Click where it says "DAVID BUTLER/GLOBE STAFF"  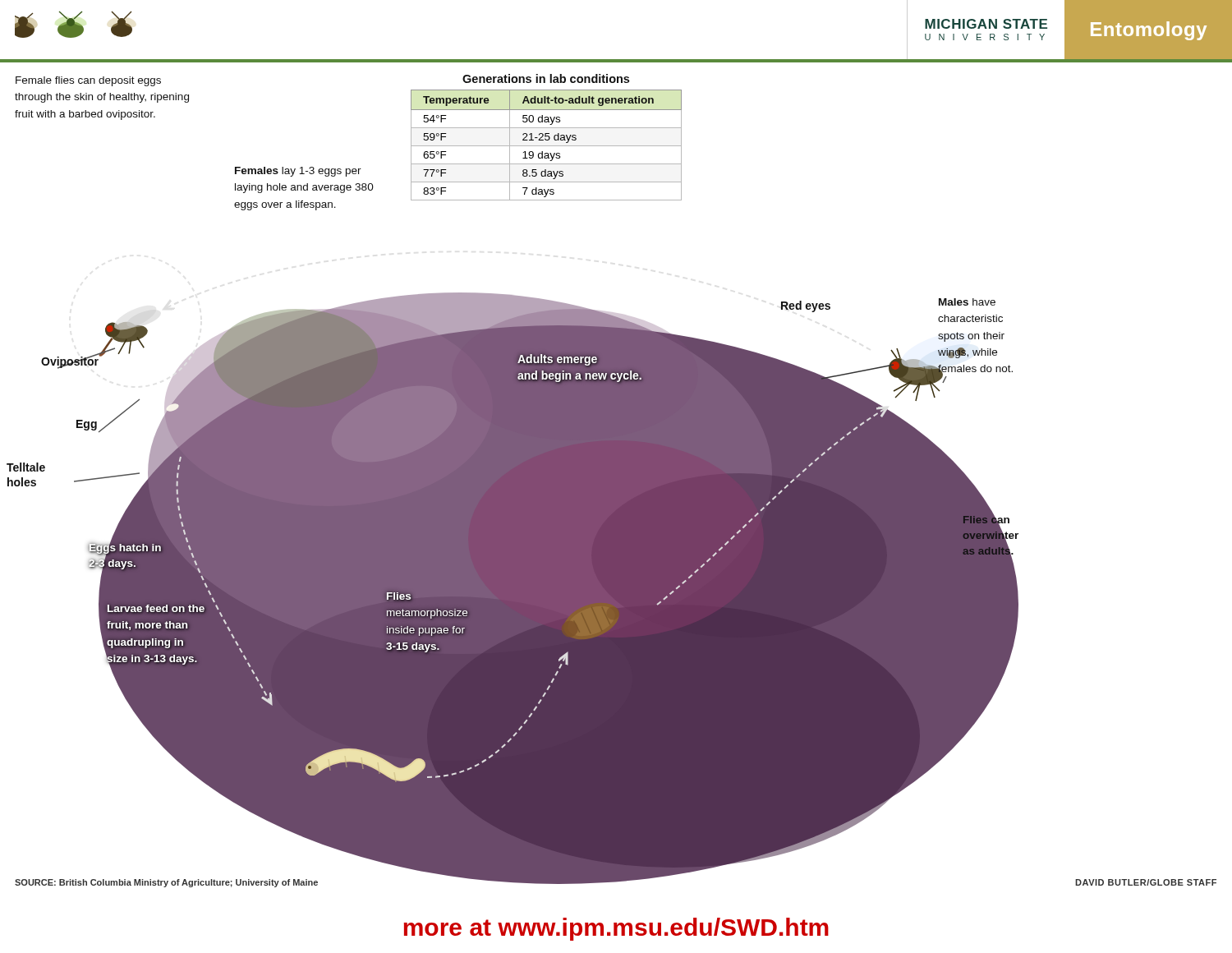coord(1146,882)
